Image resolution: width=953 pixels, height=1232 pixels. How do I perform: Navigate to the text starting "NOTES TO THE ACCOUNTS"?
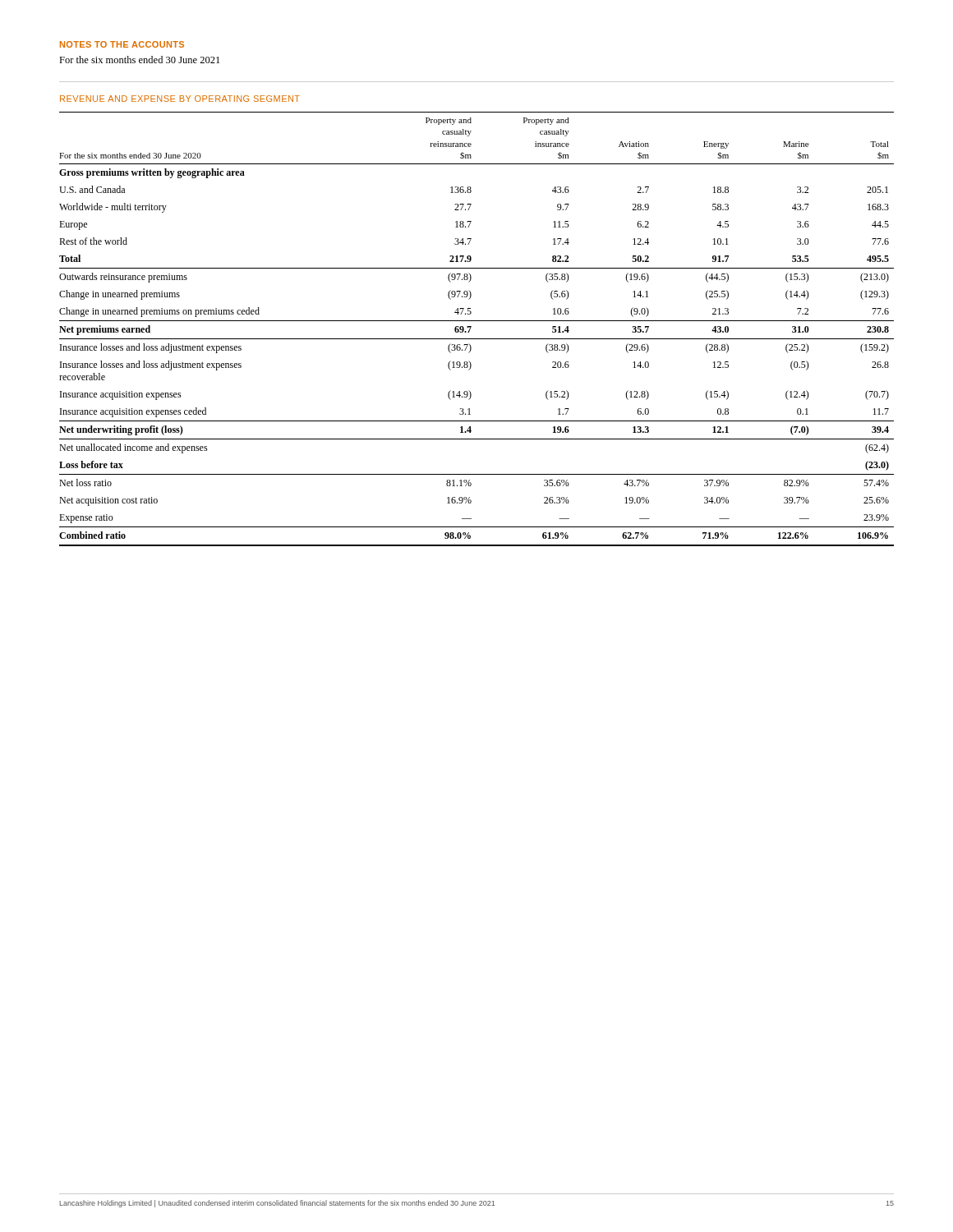122,44
